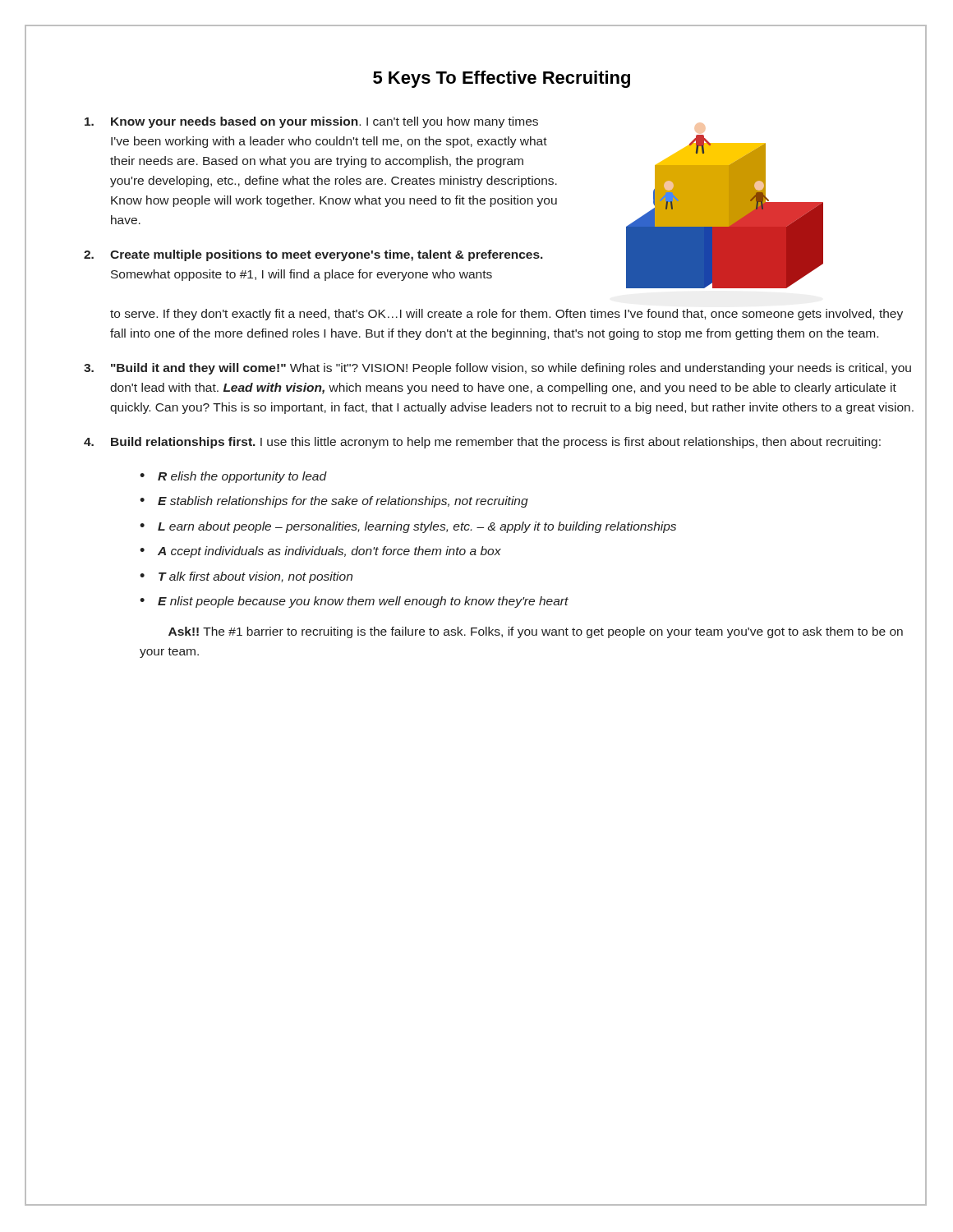Locate the text block starting "• T alk first"
Image resolution: width=953 pixels, height=1232 pixels.
[246, 577]
